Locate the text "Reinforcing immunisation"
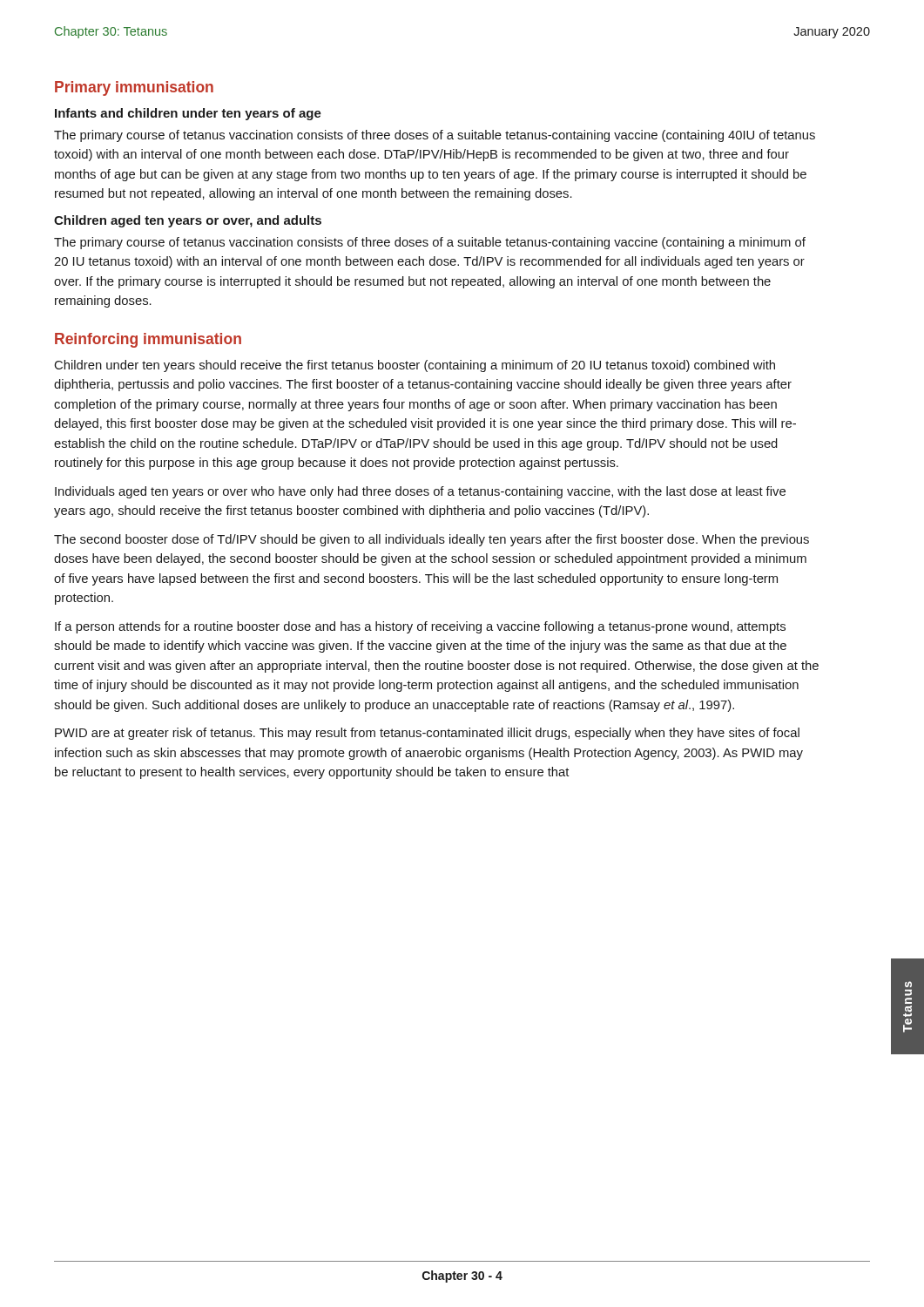The image size is (924, 1307). pyautogui.click(x=148, y=339)
